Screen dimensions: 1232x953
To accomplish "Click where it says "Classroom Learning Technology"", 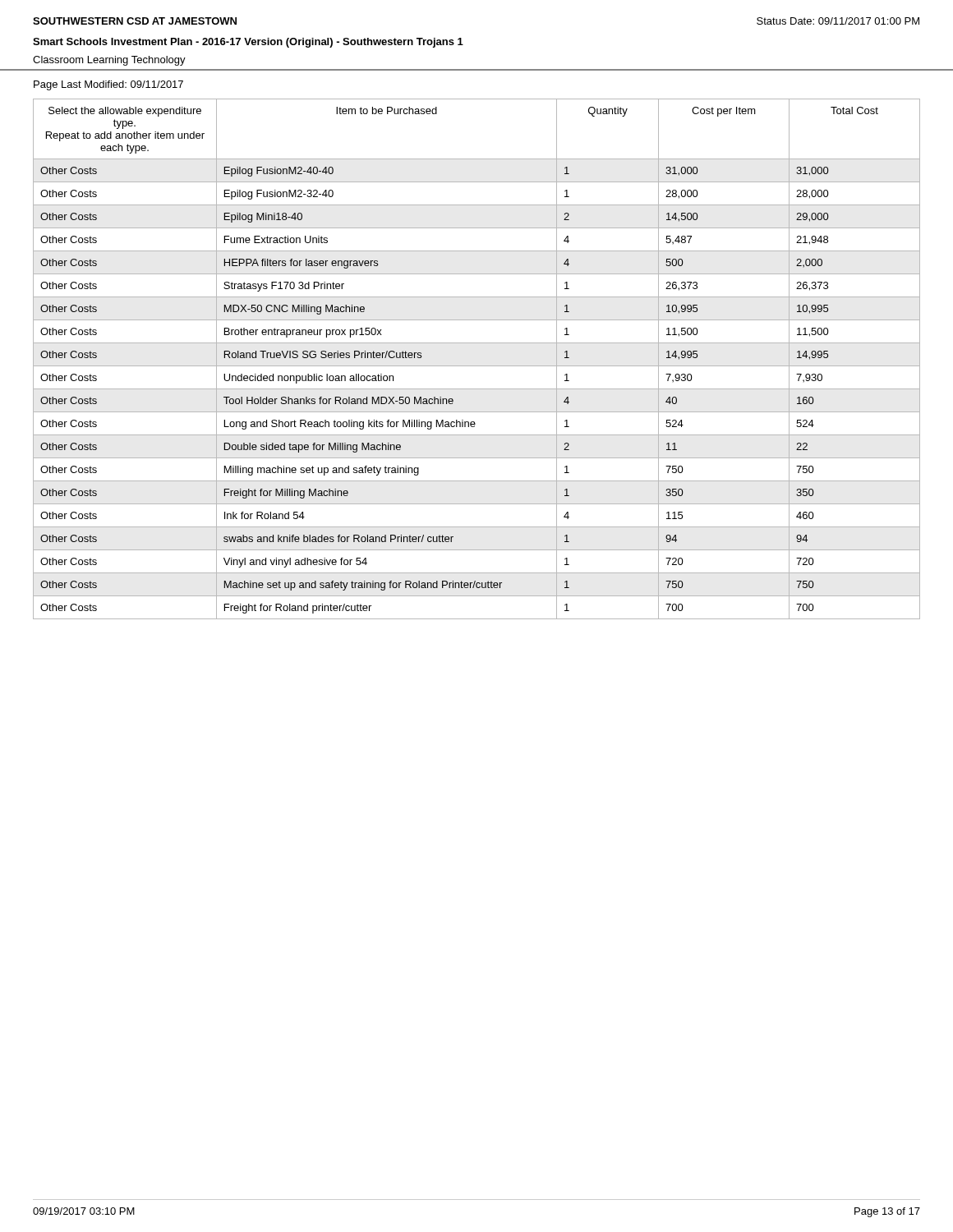I will tap(109, 60).
